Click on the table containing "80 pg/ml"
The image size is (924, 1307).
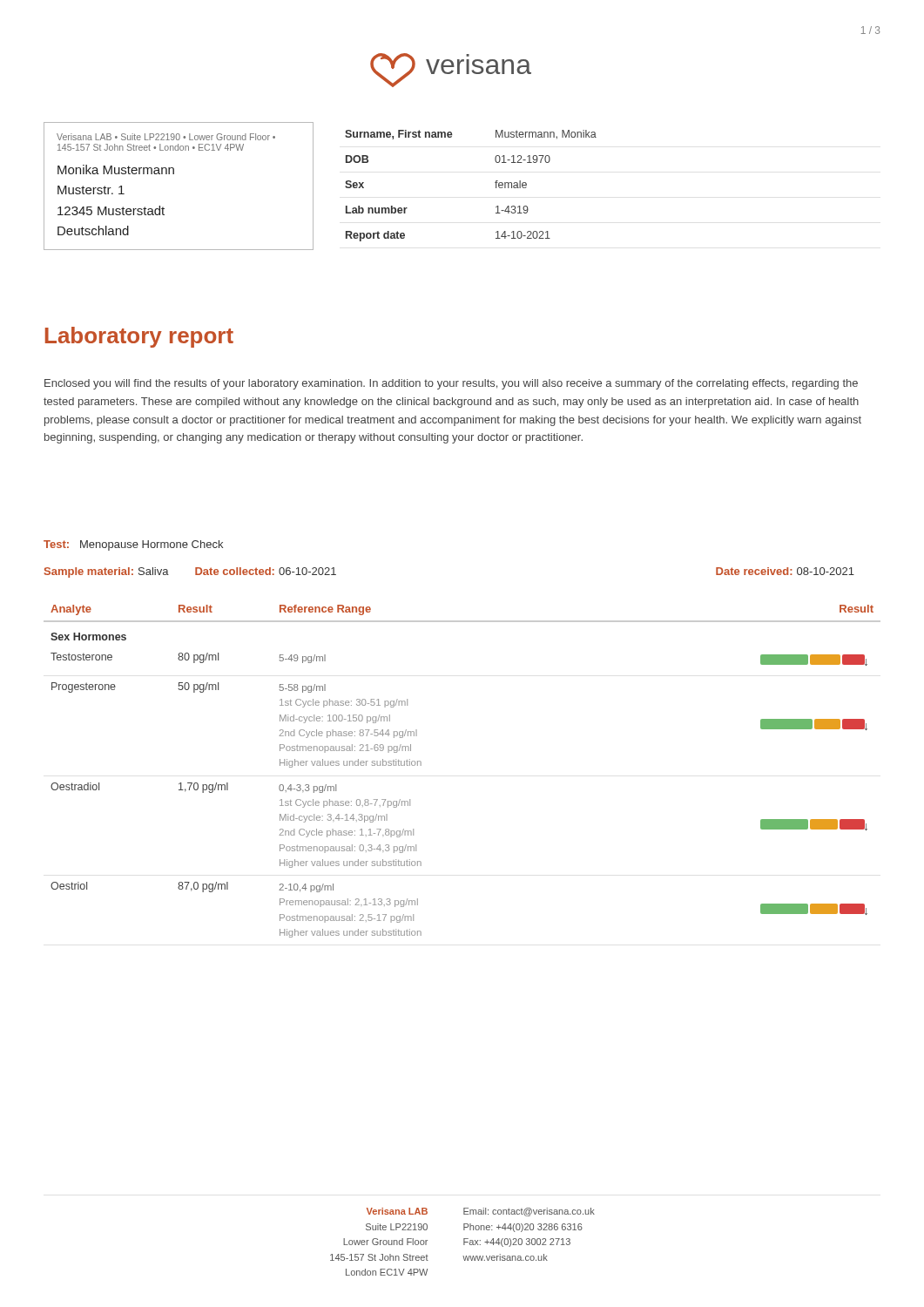[462, 771]
